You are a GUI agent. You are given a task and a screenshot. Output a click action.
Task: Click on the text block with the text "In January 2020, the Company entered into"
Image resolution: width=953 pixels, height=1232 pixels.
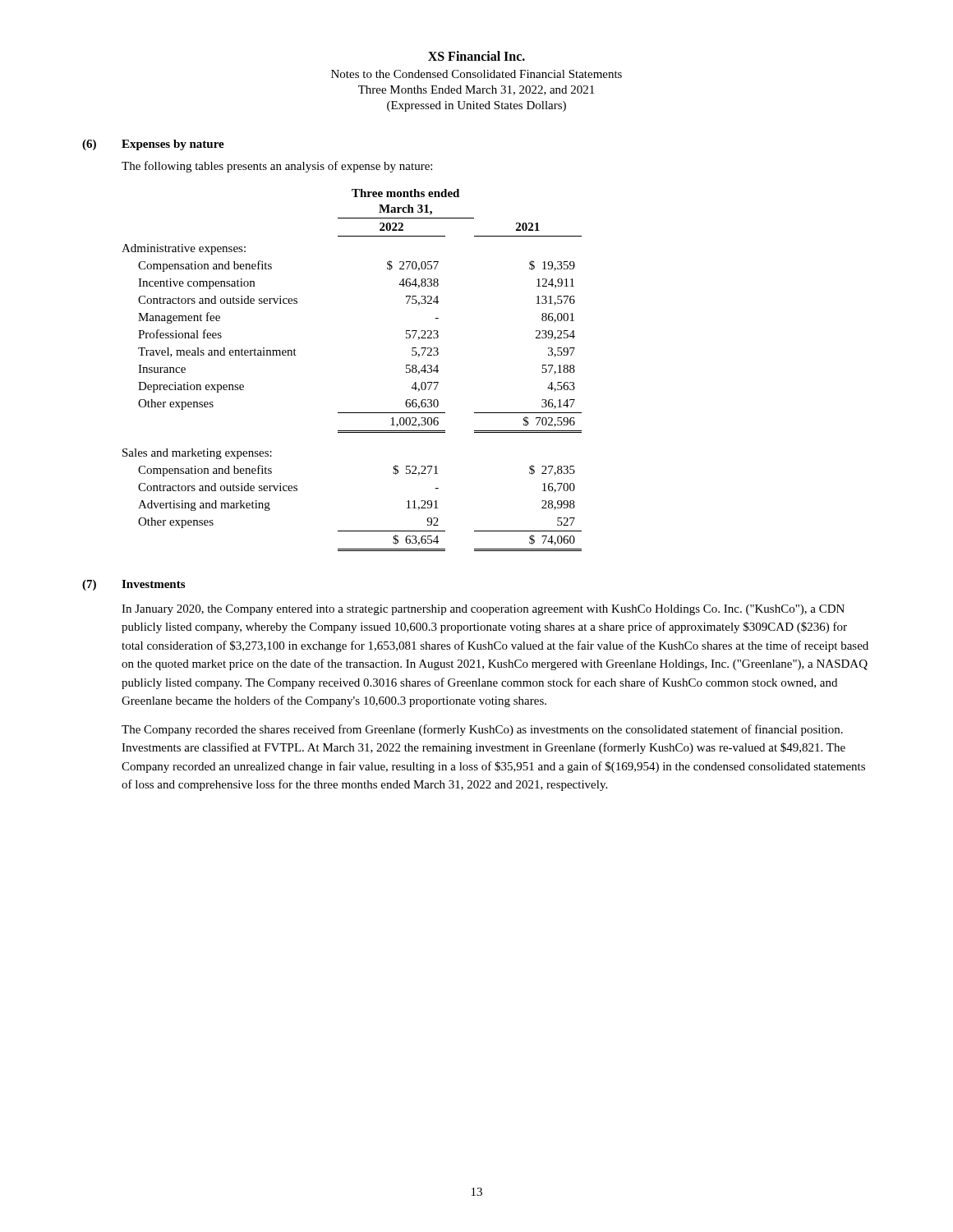495,654
